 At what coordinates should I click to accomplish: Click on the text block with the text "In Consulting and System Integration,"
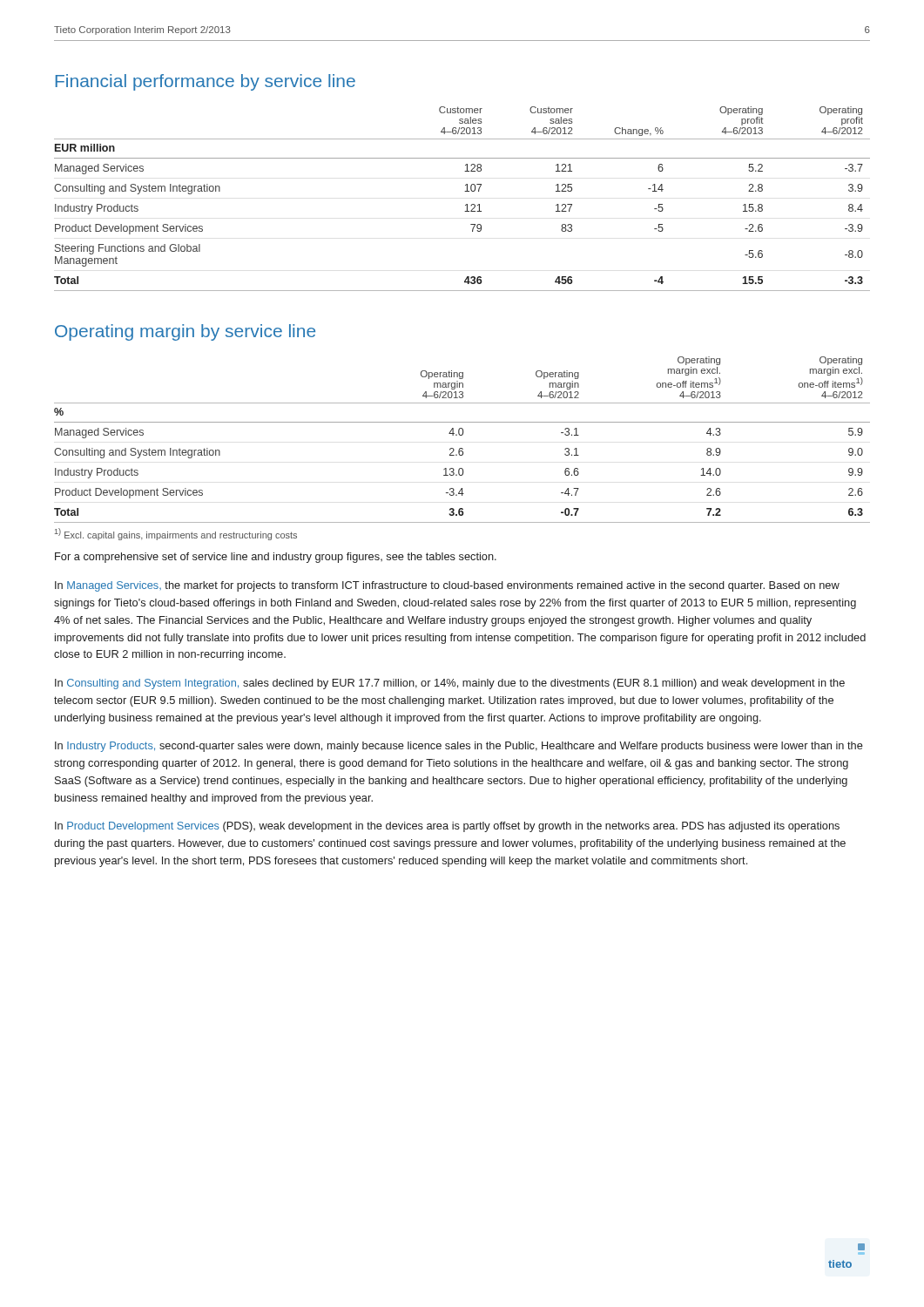tap(450, 700)
